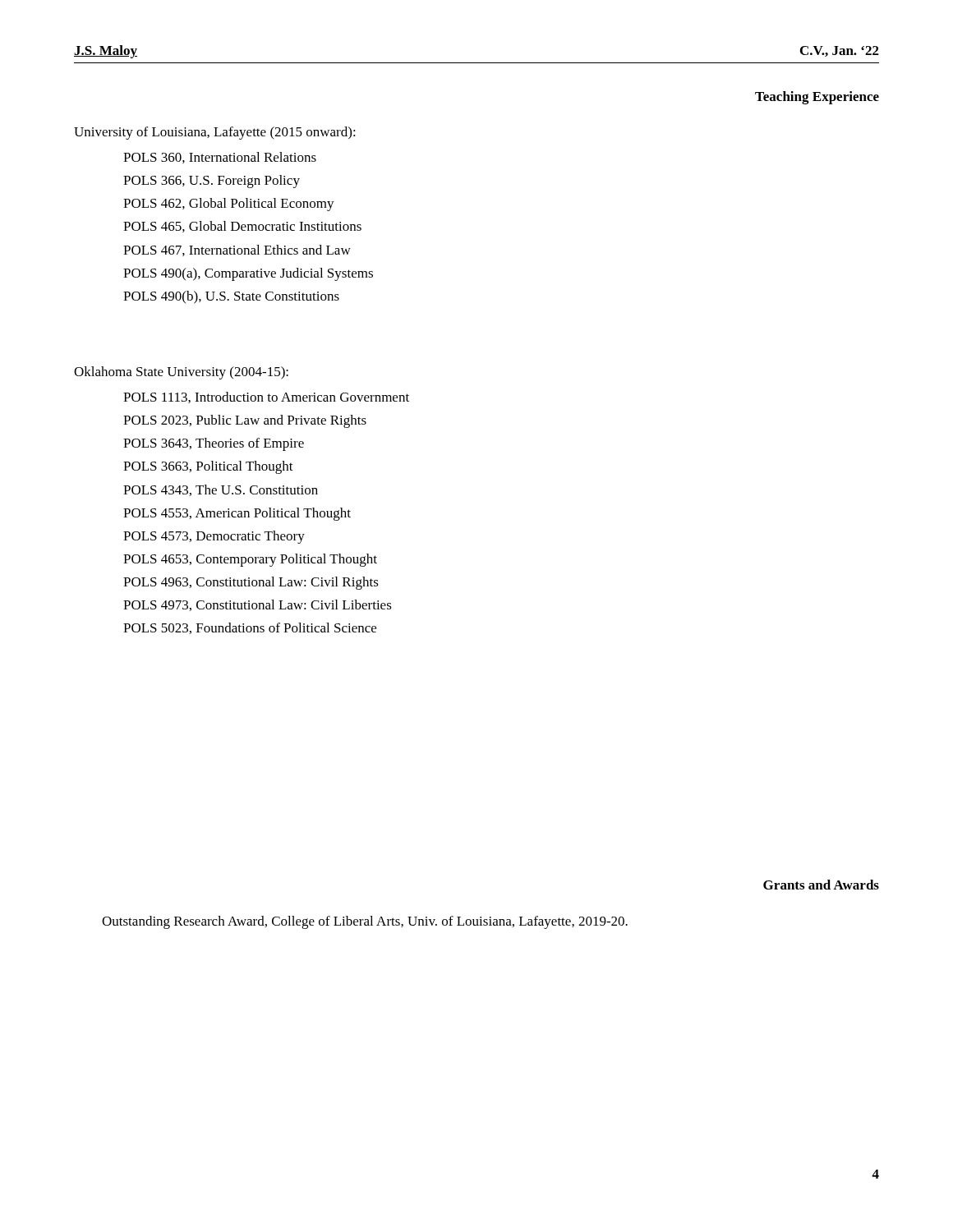Locate the text "POLS 2023, Public Law and Private Rights"
Viewport: 953px width, 1232px height.
point(245,420)
